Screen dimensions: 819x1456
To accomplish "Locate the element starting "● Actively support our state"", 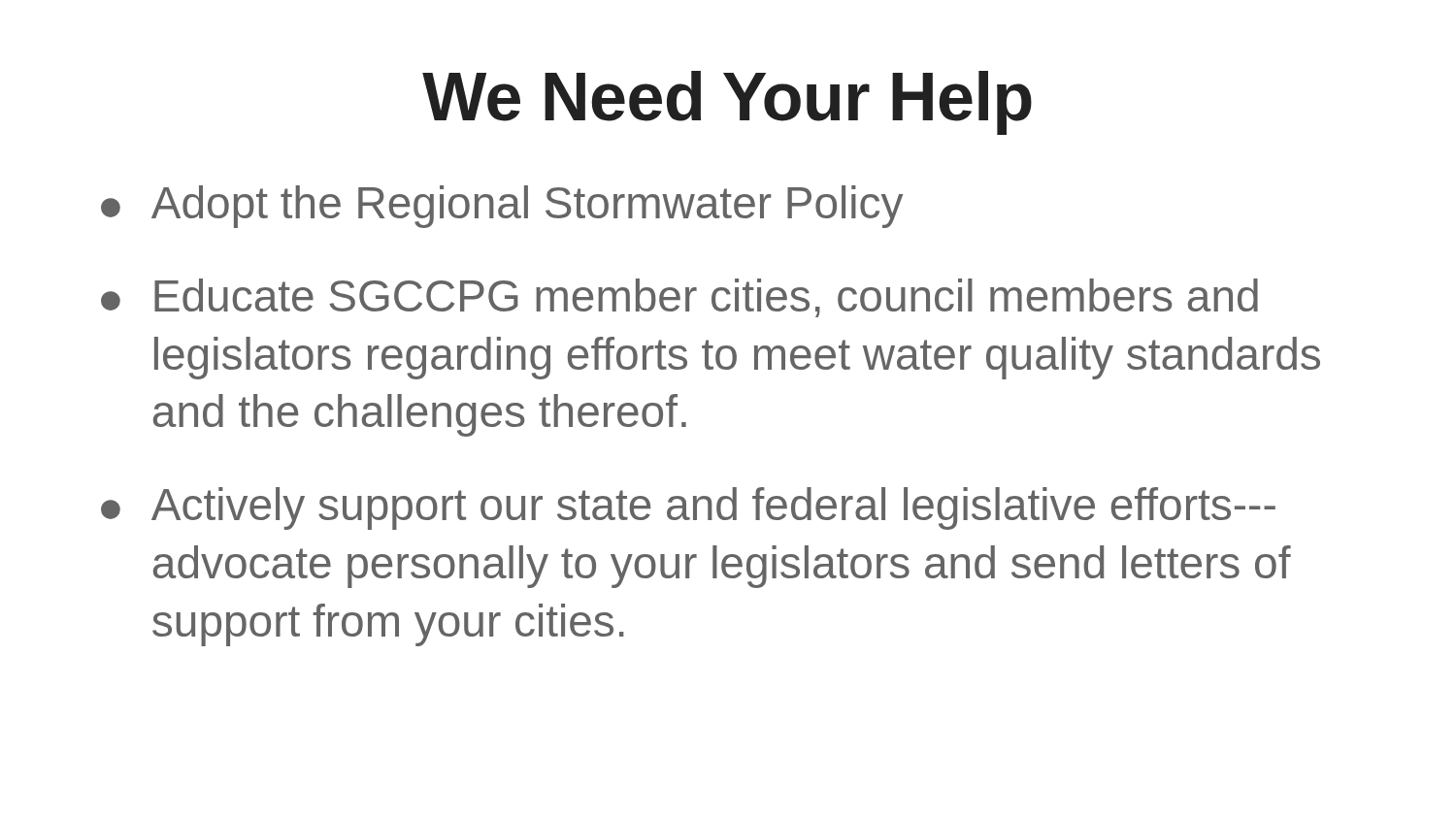I will click(728, 564).
